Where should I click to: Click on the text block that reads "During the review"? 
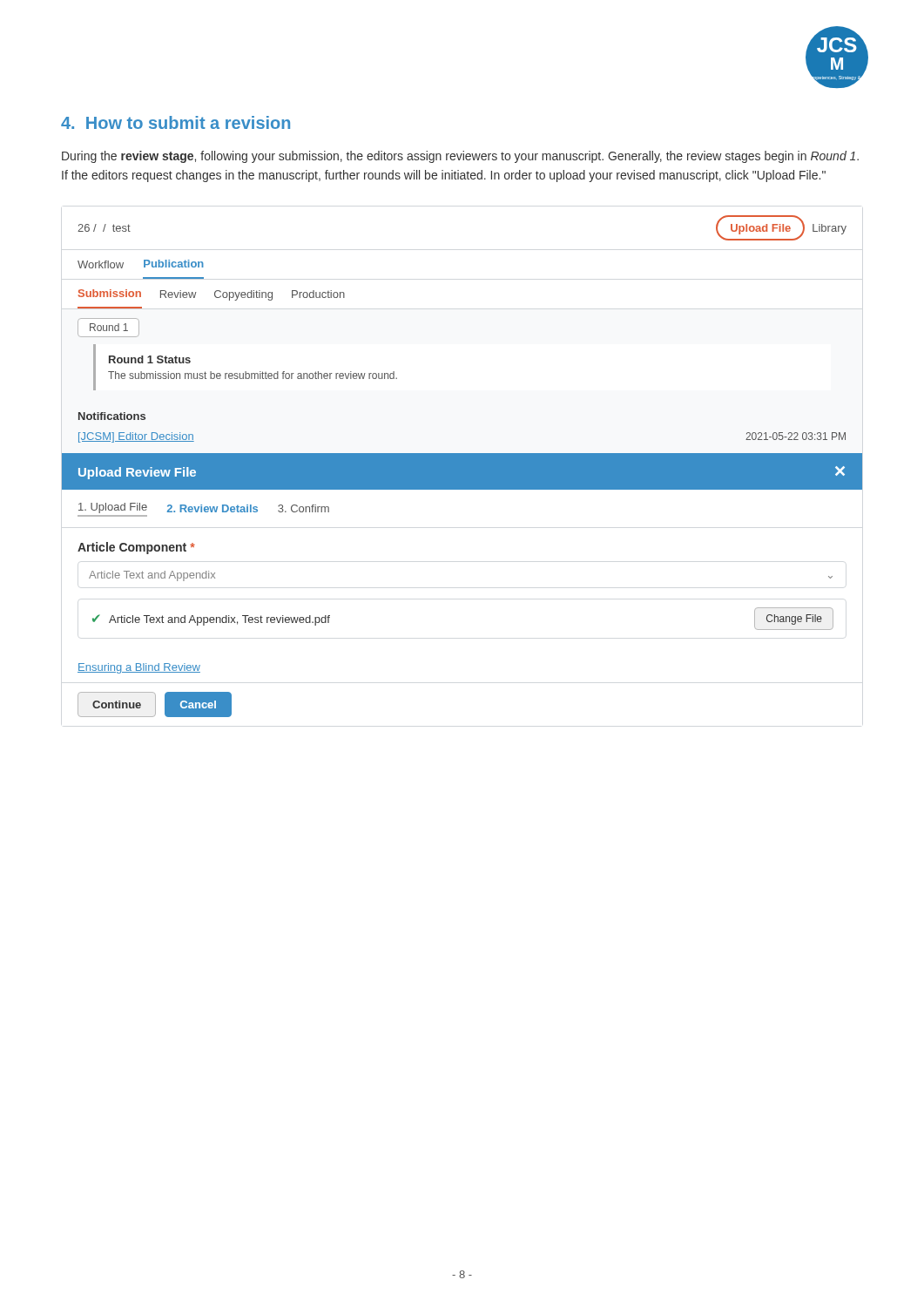(460, 165)
